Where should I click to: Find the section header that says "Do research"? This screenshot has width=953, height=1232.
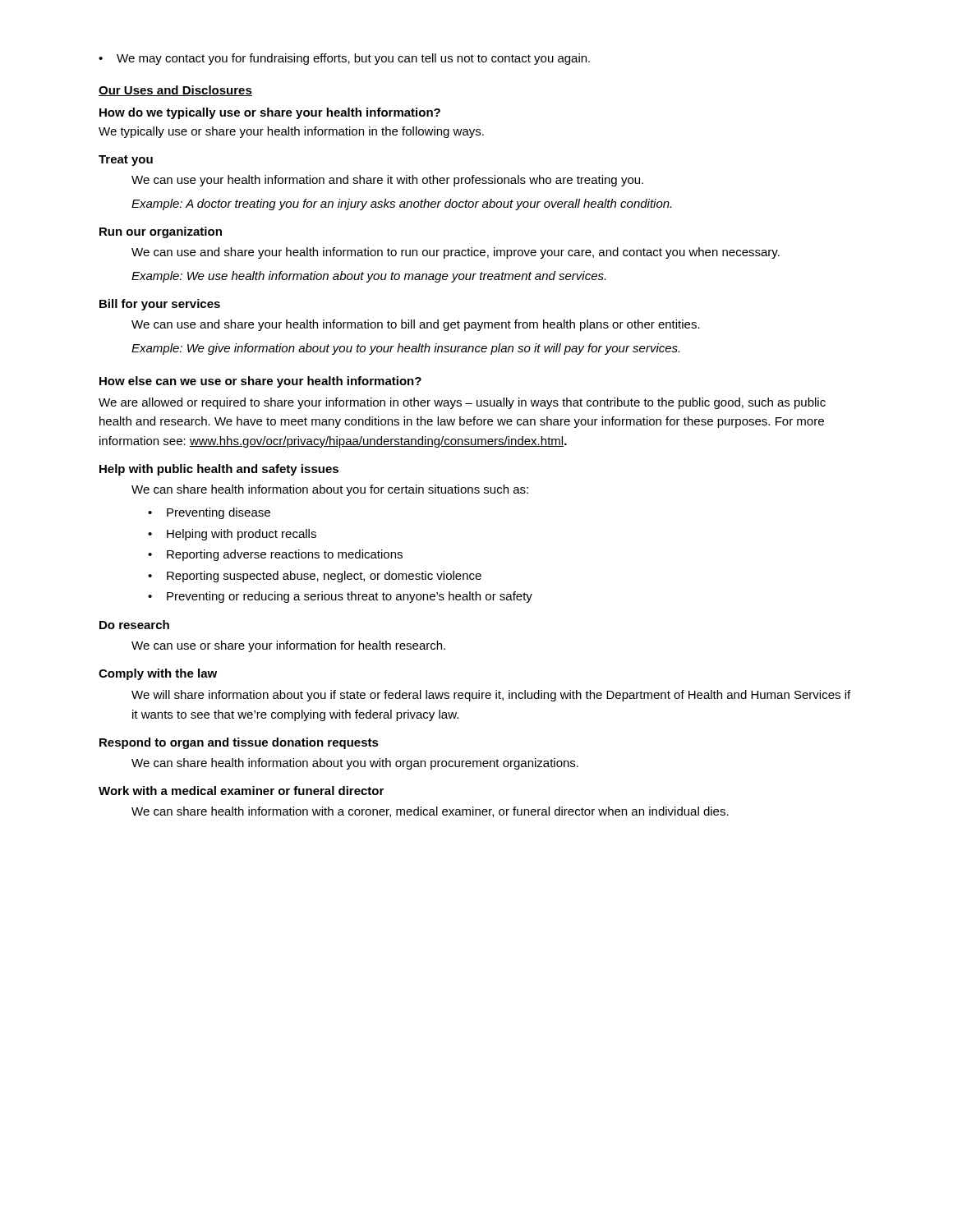click(134, 624)
